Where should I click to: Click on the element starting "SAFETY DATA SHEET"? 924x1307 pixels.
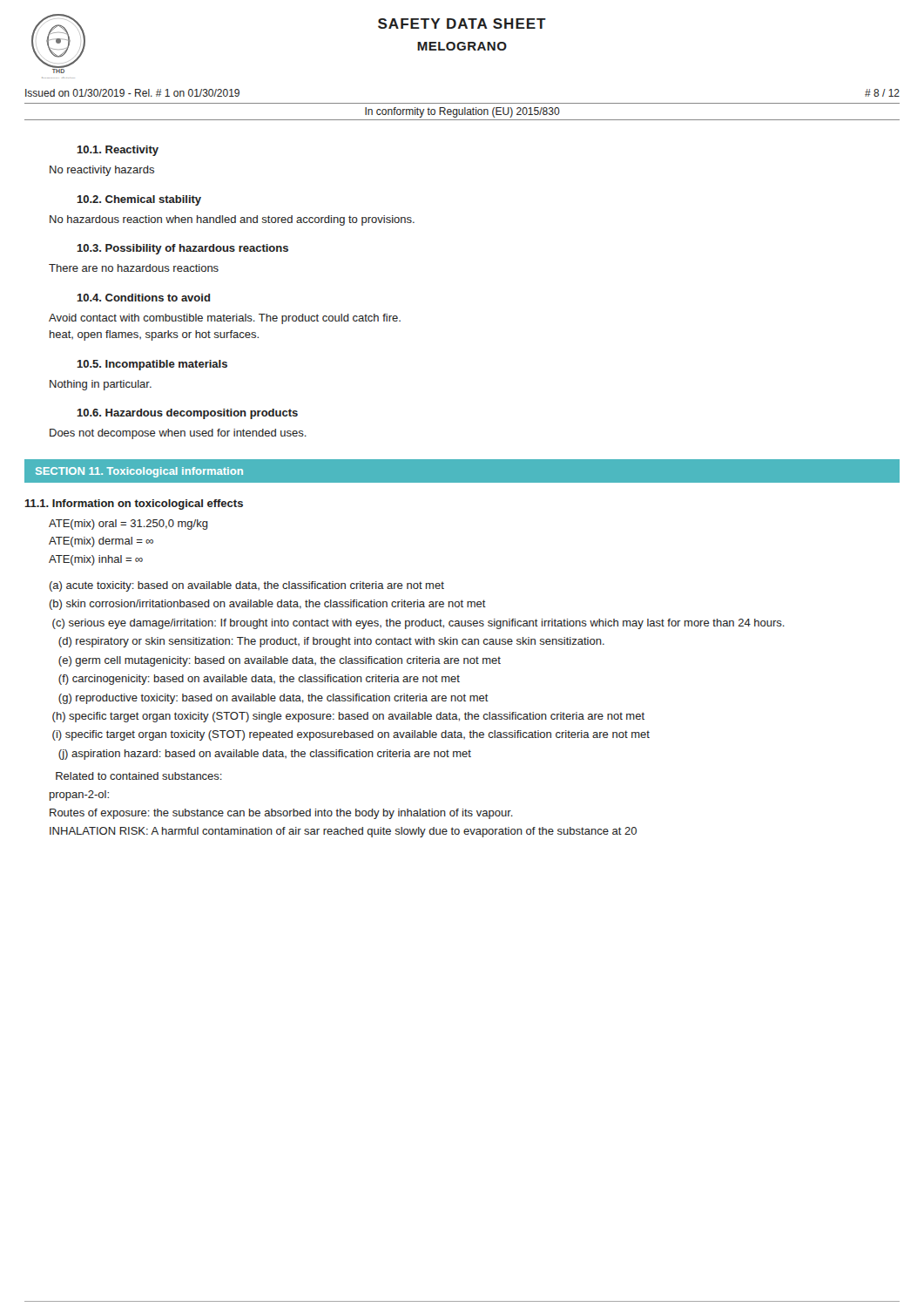coord(462,24)
